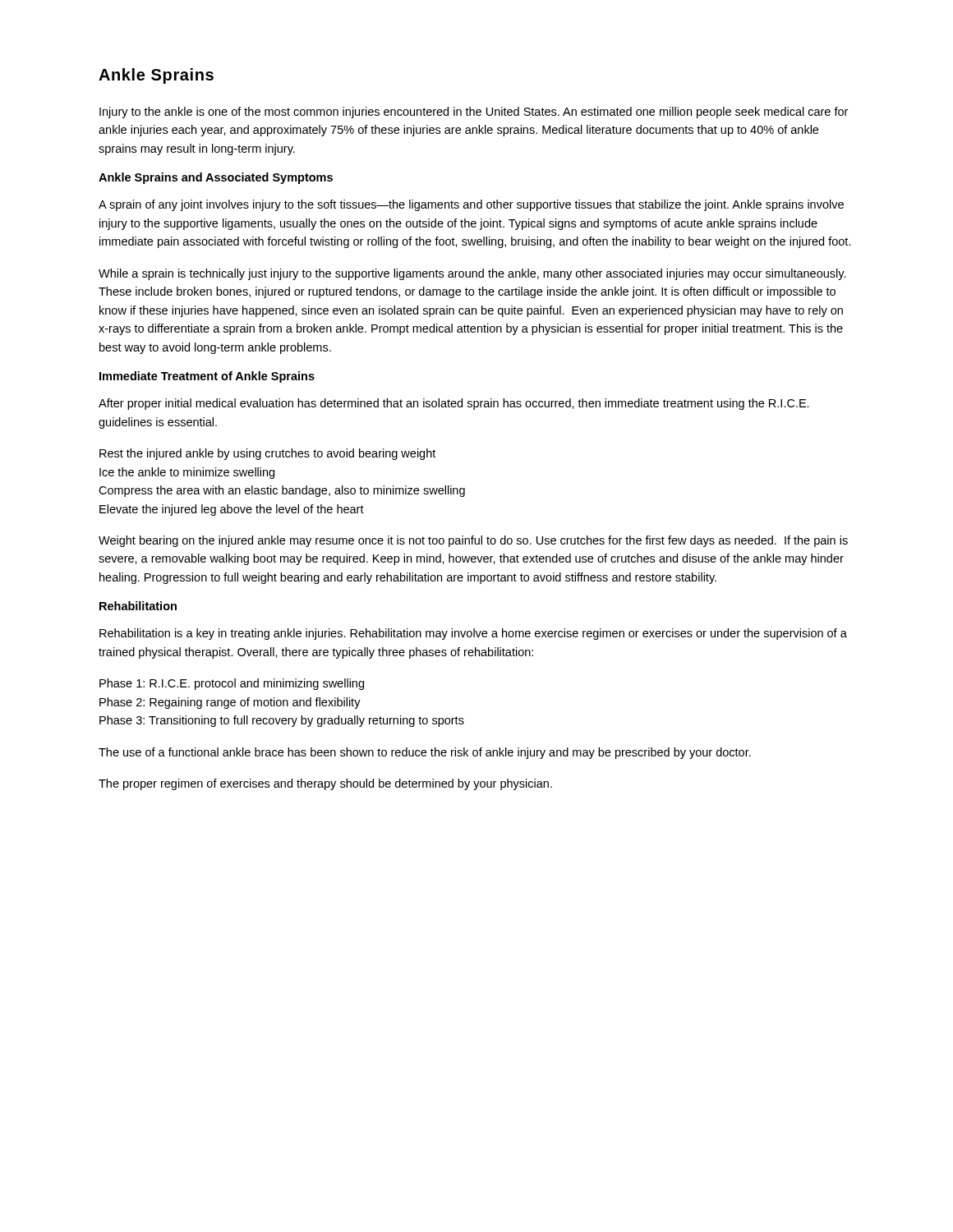Find "Ankle Sprains and Associated Symptoms" on this page
Image resolution: width=953 pixels, height=1232 pixels.
coord(216,178)
